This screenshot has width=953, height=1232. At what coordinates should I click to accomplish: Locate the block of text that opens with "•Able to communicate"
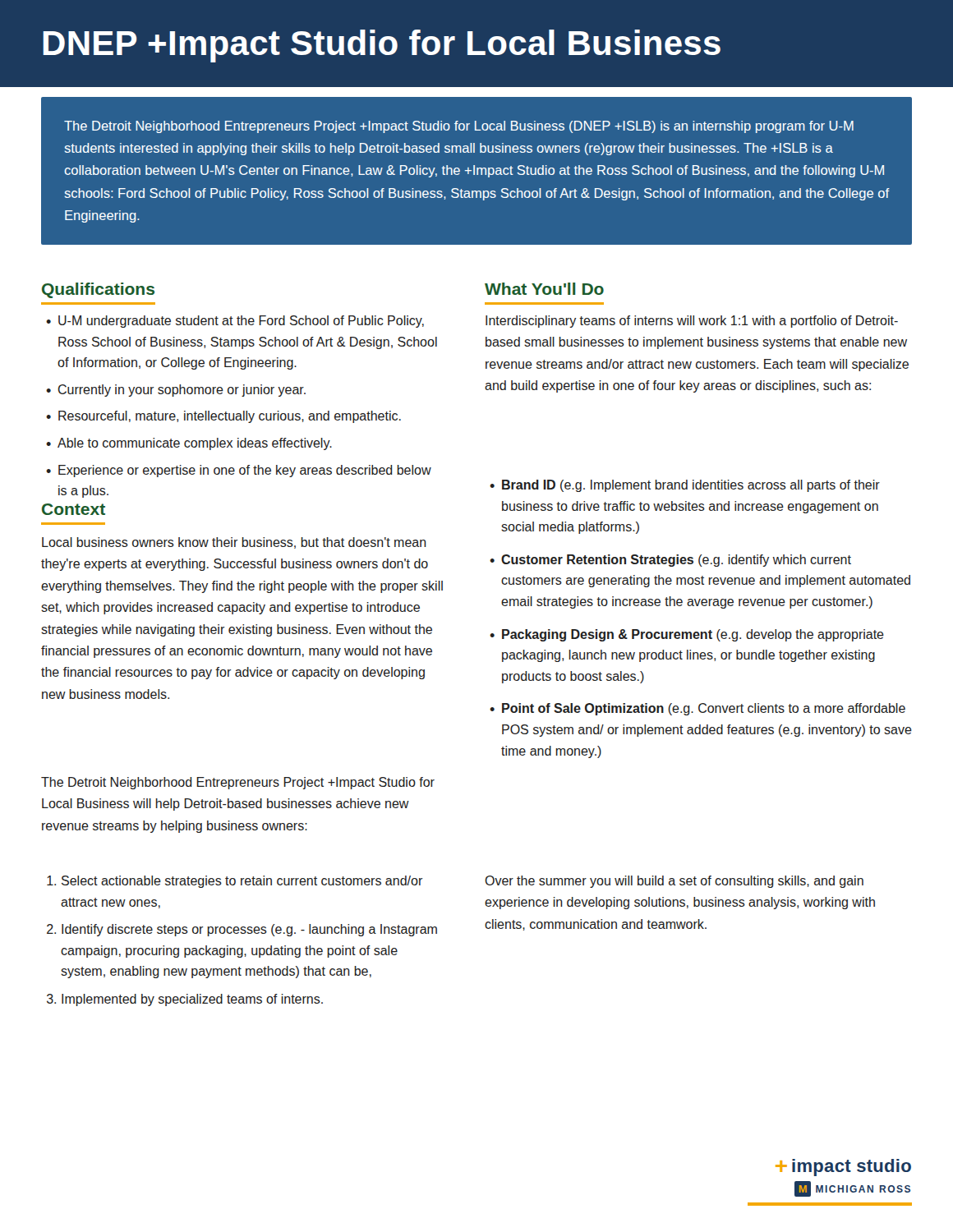coord(195,443)
